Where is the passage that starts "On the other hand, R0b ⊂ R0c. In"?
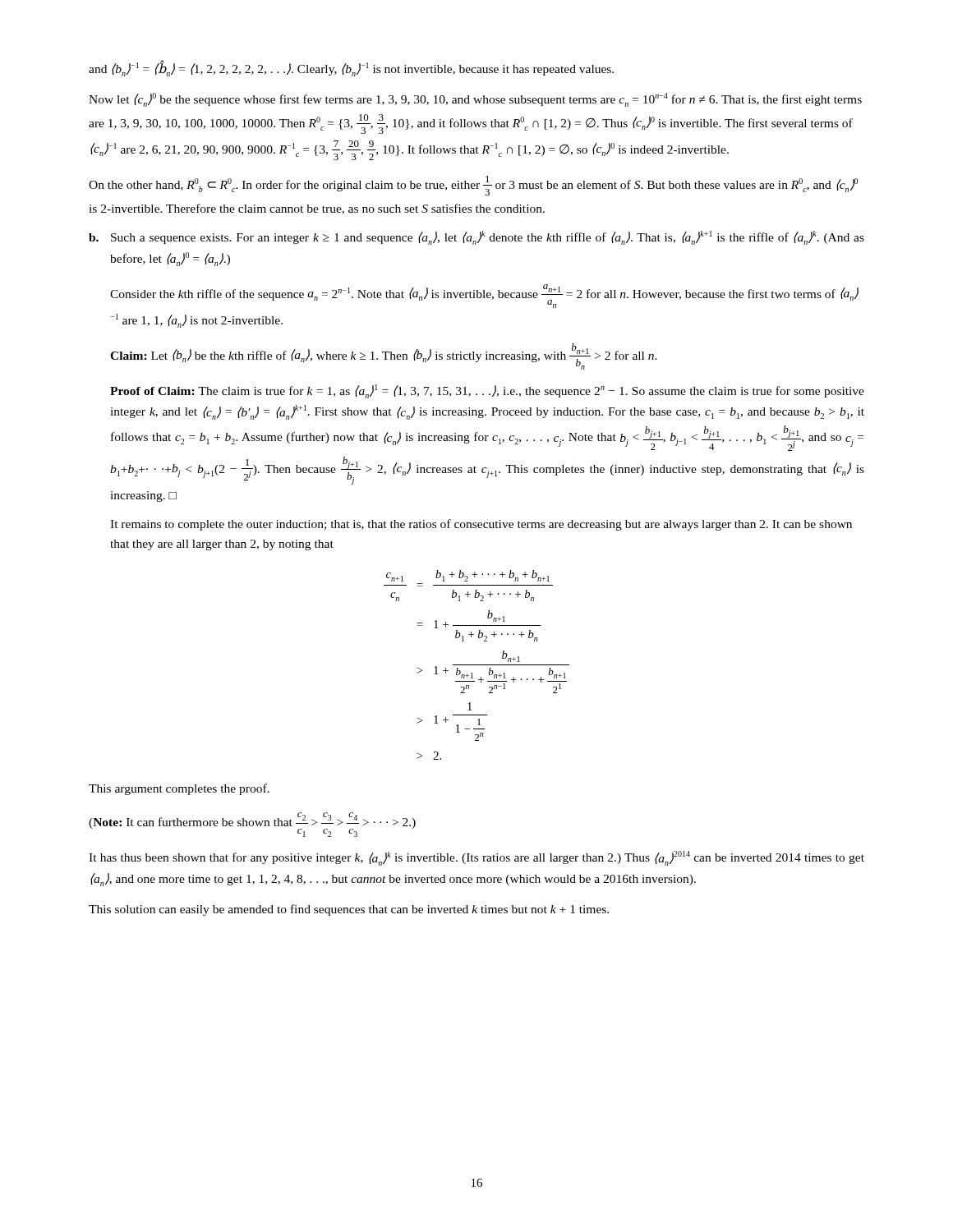Screen dimensions: 1232x953 point(473,194)
